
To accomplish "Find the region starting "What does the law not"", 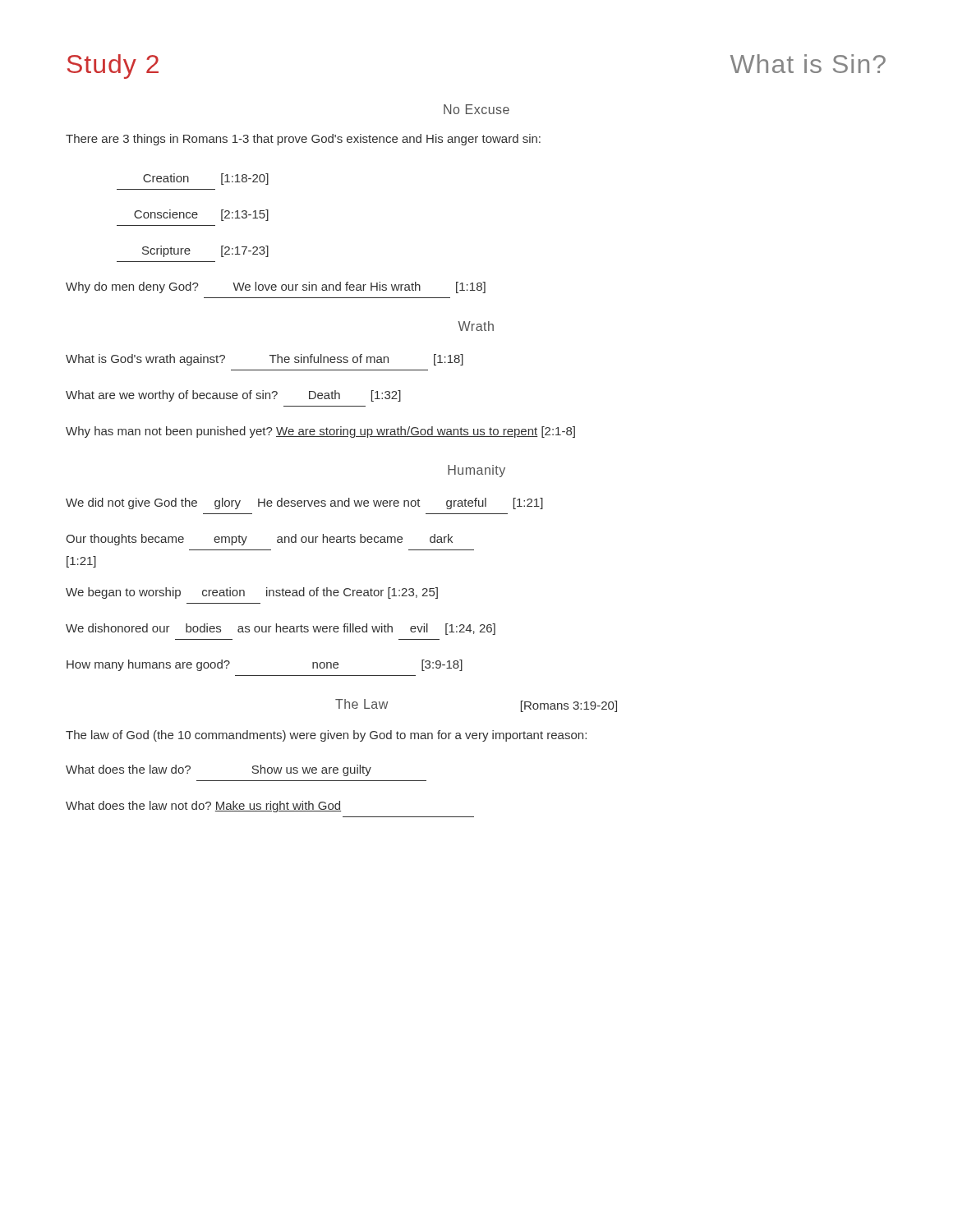I will tap(270, 806).
